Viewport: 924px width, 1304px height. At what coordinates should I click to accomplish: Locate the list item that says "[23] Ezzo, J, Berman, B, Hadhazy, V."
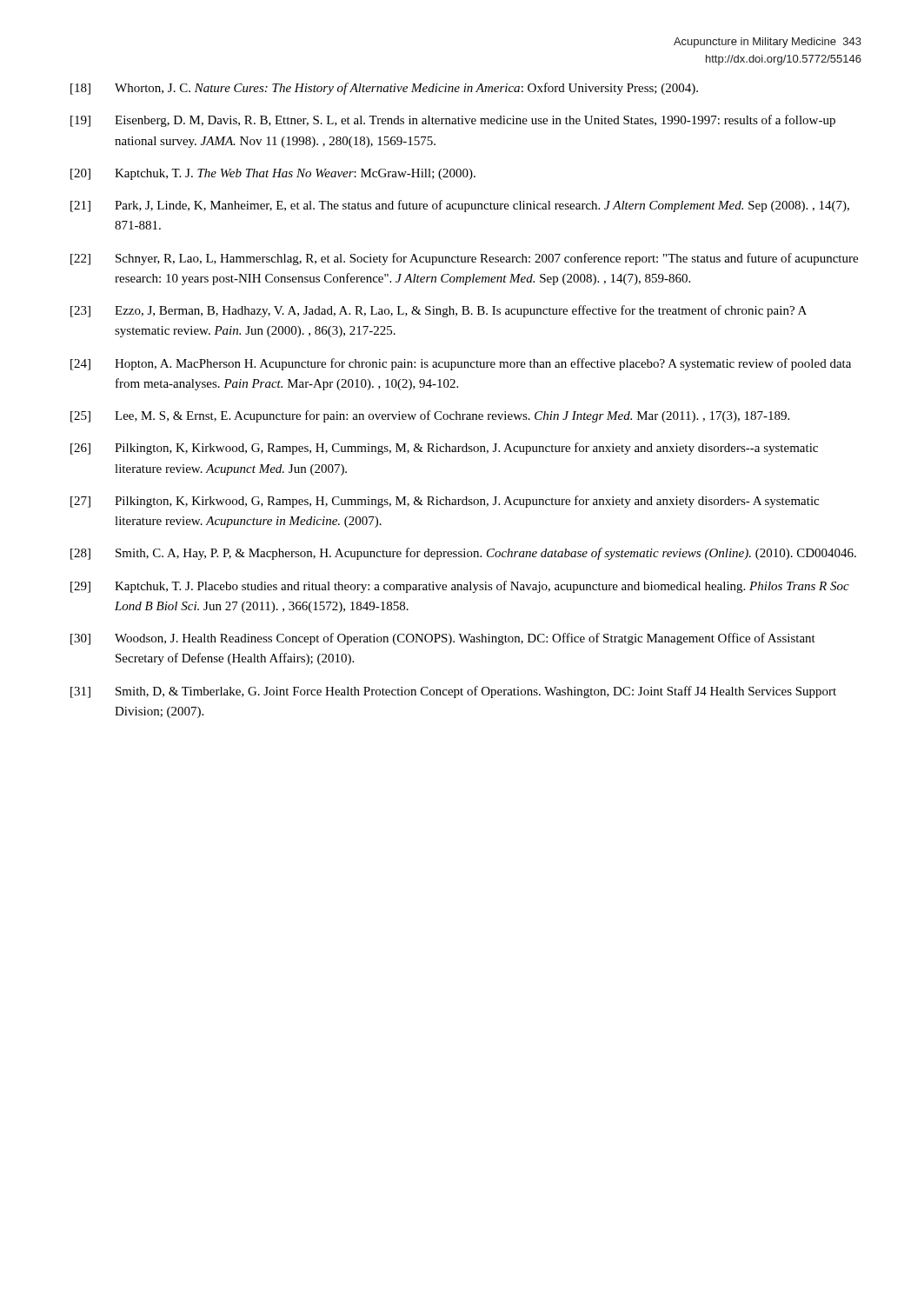(x=466, y=321)
